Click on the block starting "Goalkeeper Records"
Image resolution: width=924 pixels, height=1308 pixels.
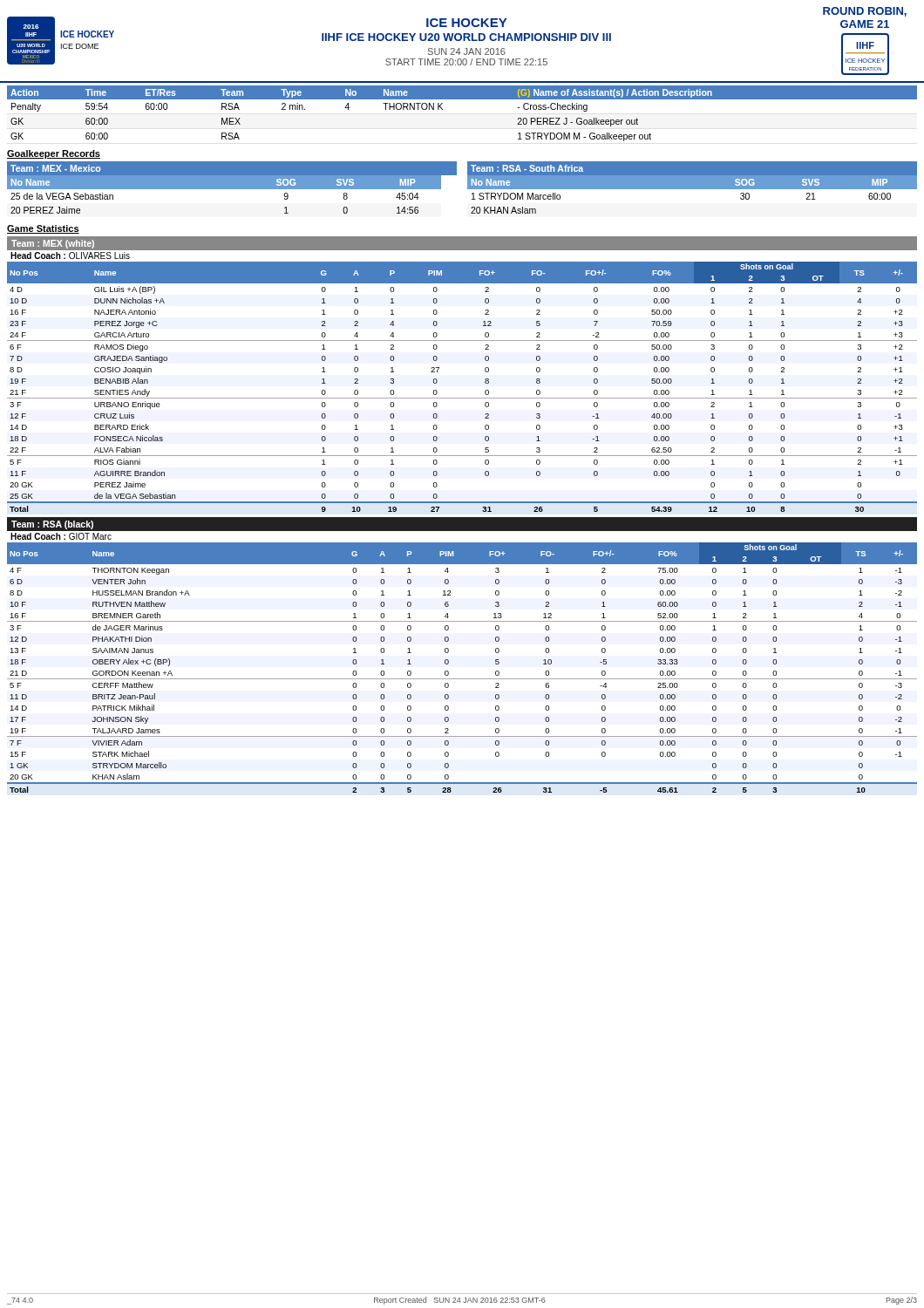54,153
